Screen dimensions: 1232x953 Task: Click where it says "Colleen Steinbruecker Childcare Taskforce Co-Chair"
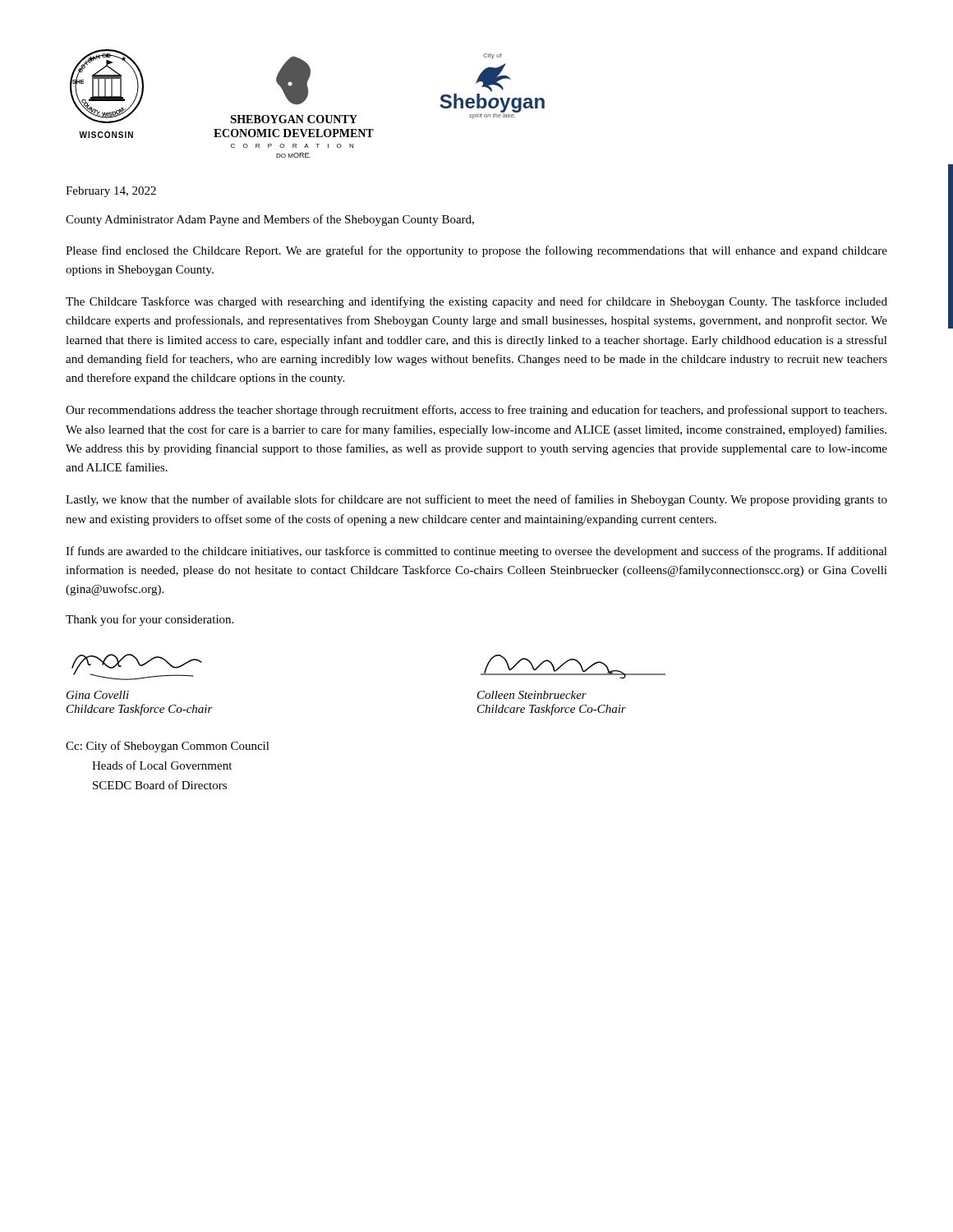pyautogui.click(x=551, y=701)
